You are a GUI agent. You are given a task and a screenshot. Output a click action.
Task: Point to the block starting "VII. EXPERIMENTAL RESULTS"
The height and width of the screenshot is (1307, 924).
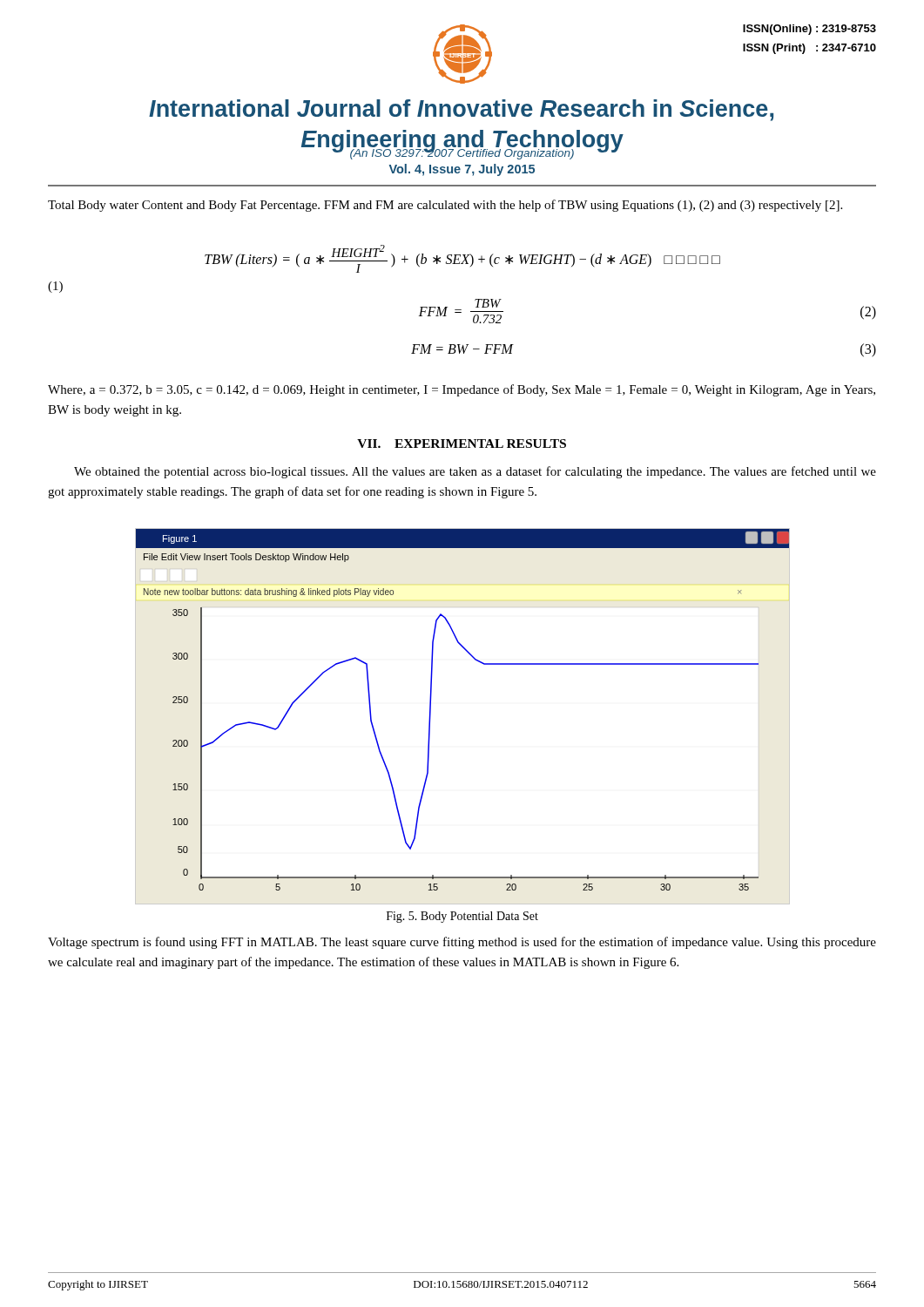point(462,443)
